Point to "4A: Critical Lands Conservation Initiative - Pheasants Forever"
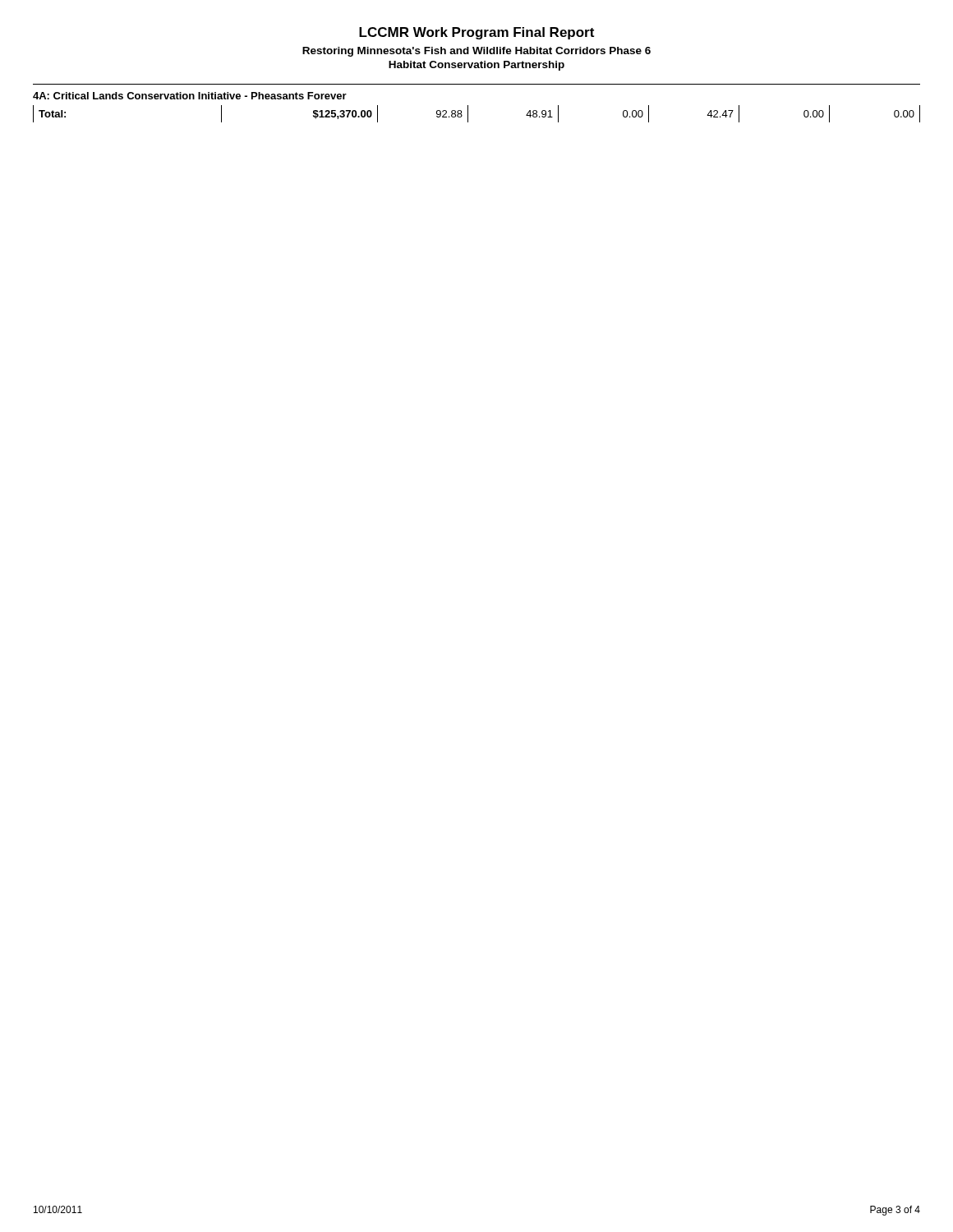The image size is (953, 1232). point(190,96)
